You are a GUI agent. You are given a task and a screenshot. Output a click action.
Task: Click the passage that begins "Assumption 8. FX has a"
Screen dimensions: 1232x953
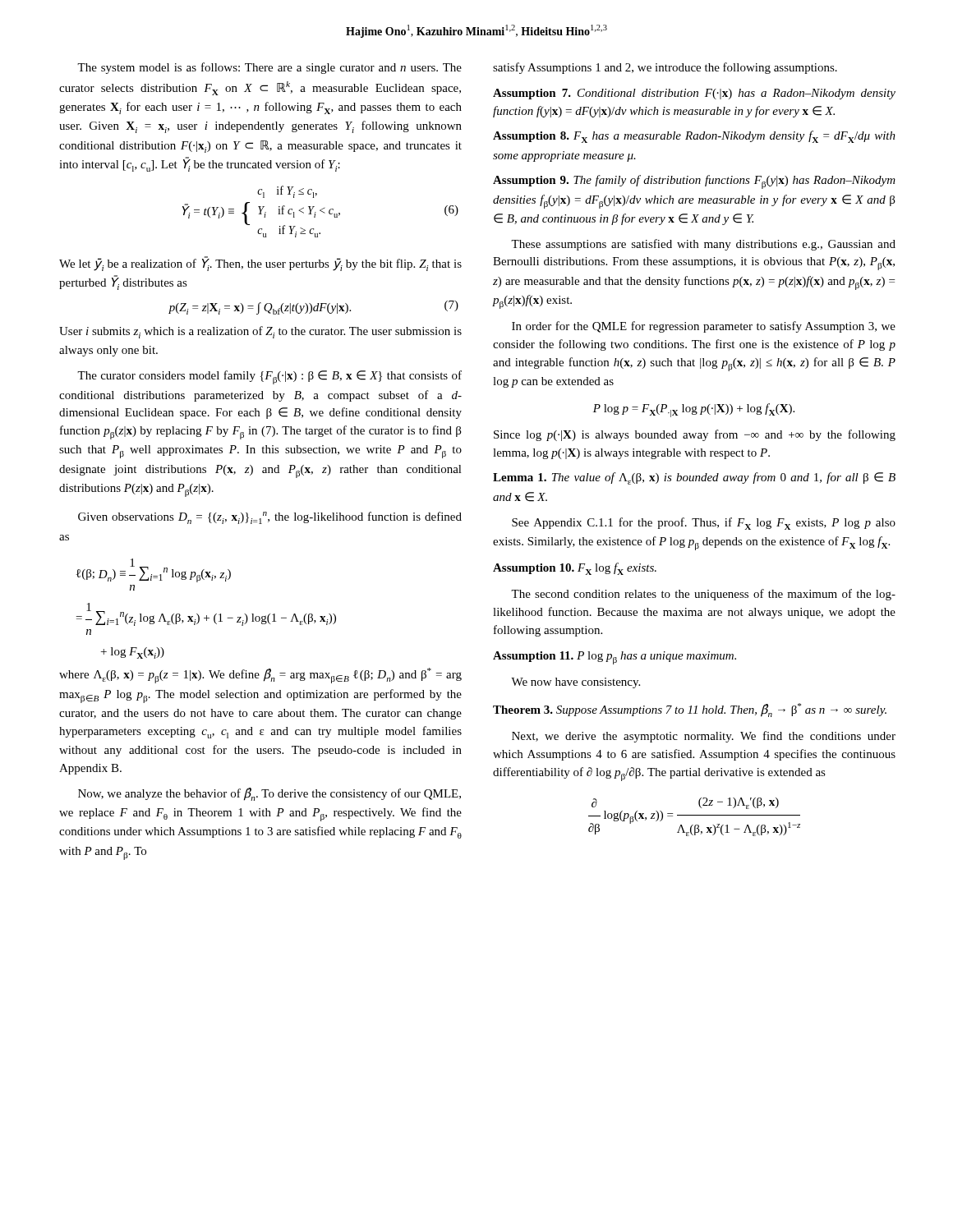click(694, 146)
